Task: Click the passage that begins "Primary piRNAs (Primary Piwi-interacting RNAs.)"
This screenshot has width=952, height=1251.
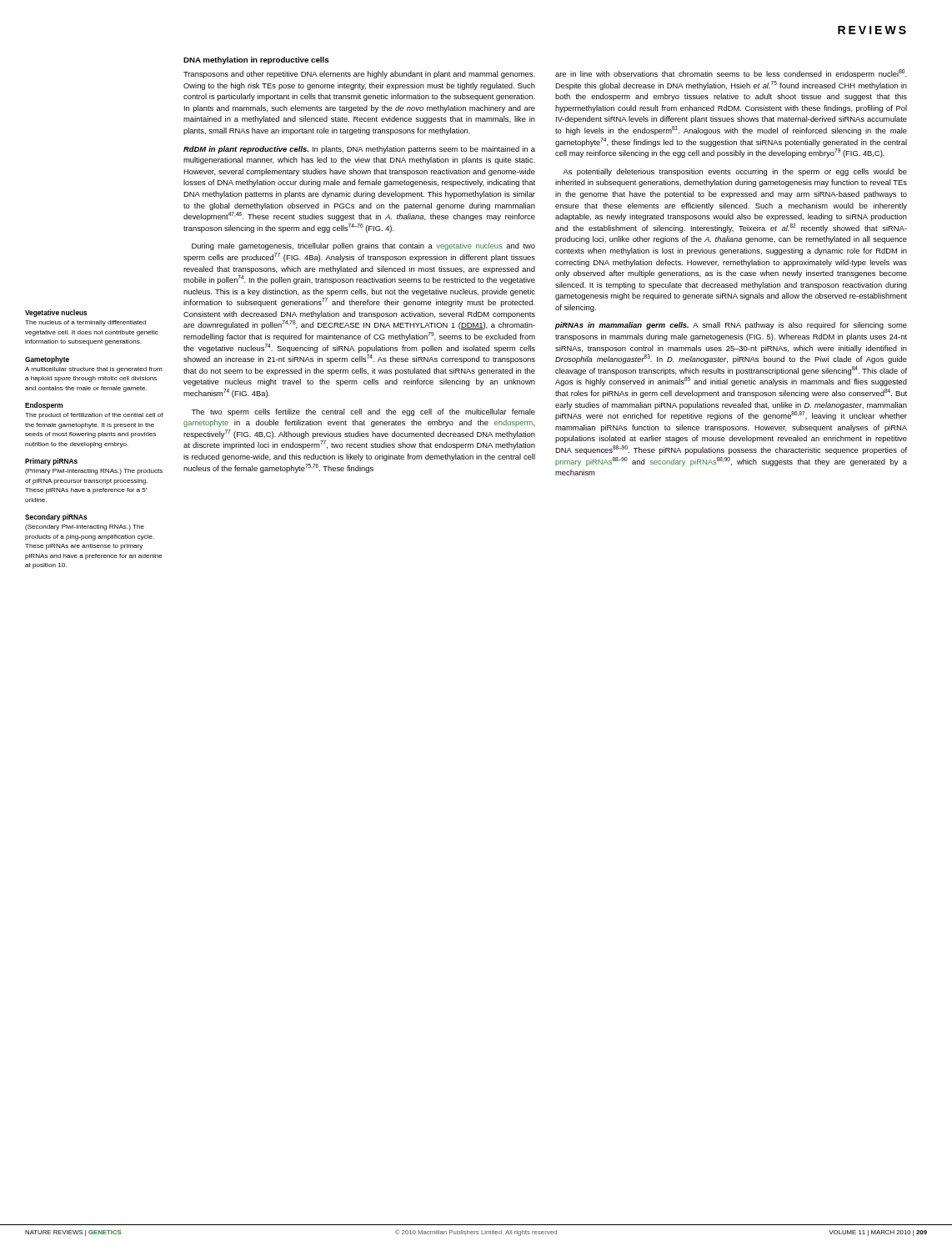Action: tap(95, 481)
